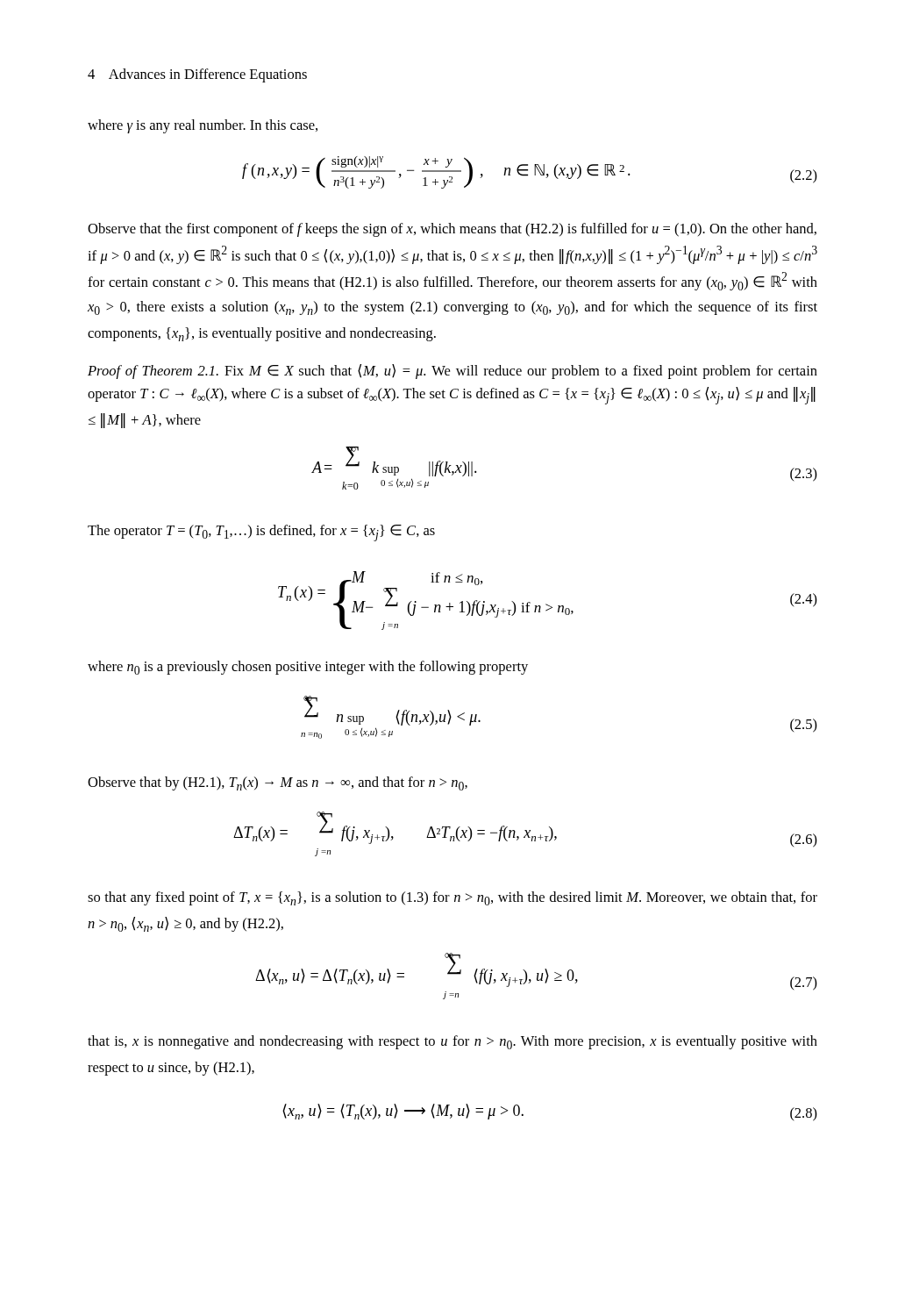
Task: Find the block on this page that starts "so that any fixed point of T,"
Action: pyautogui.click(x=452, y=912)
